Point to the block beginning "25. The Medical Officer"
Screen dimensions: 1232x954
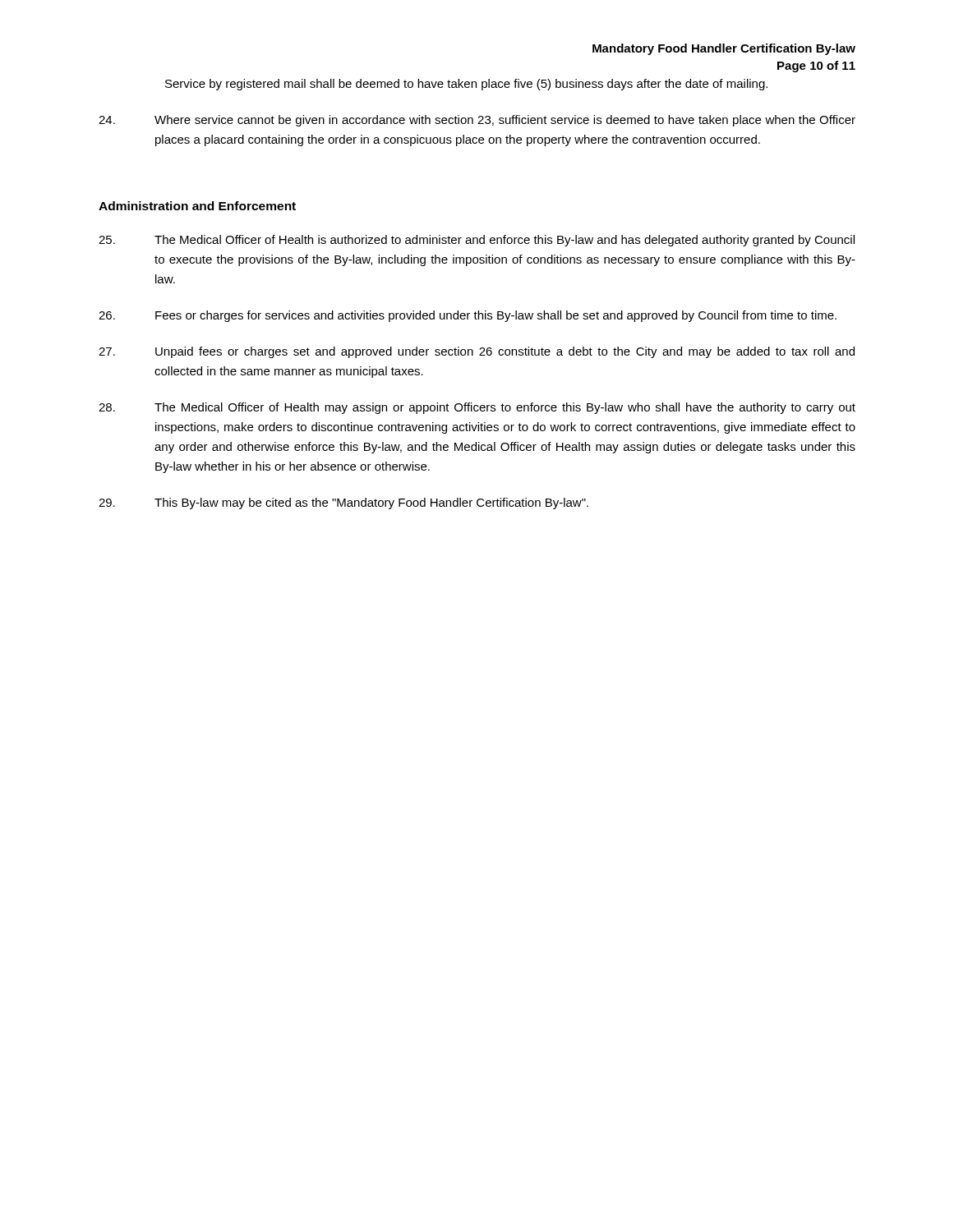477,260
